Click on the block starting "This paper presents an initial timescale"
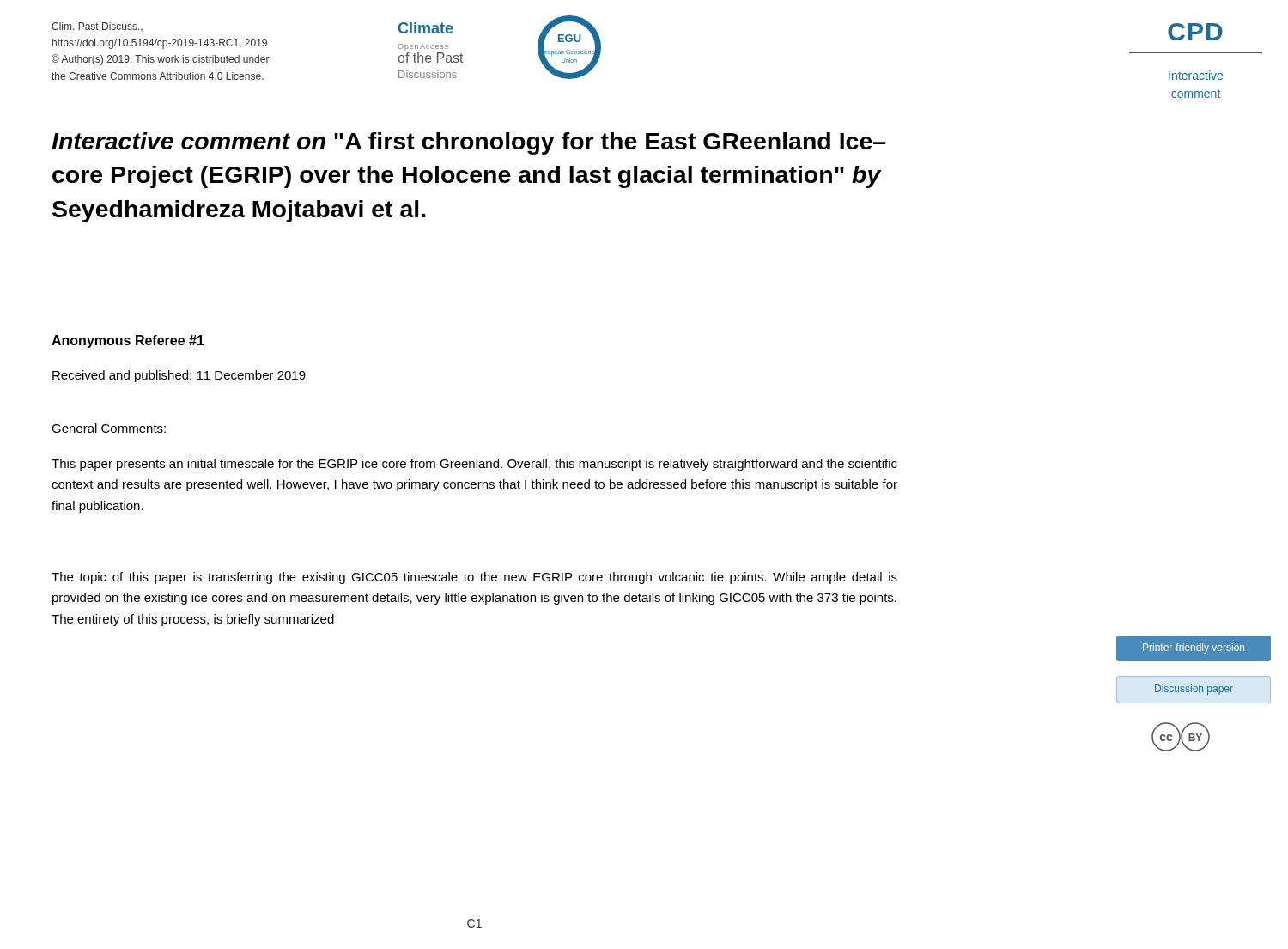The image size is (1288, 949). [x=474, y=484]
